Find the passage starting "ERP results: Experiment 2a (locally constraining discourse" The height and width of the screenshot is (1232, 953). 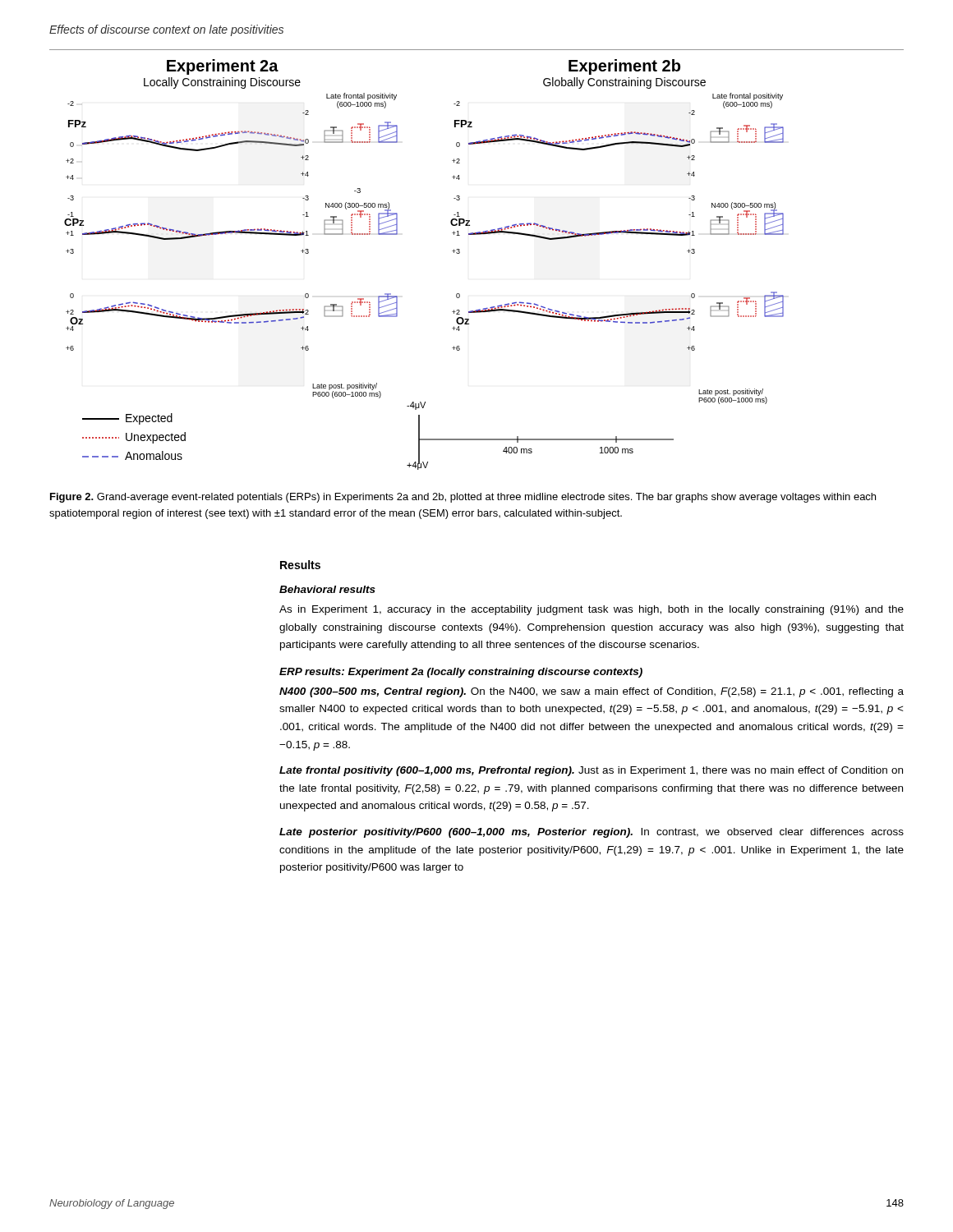point(461,671)
